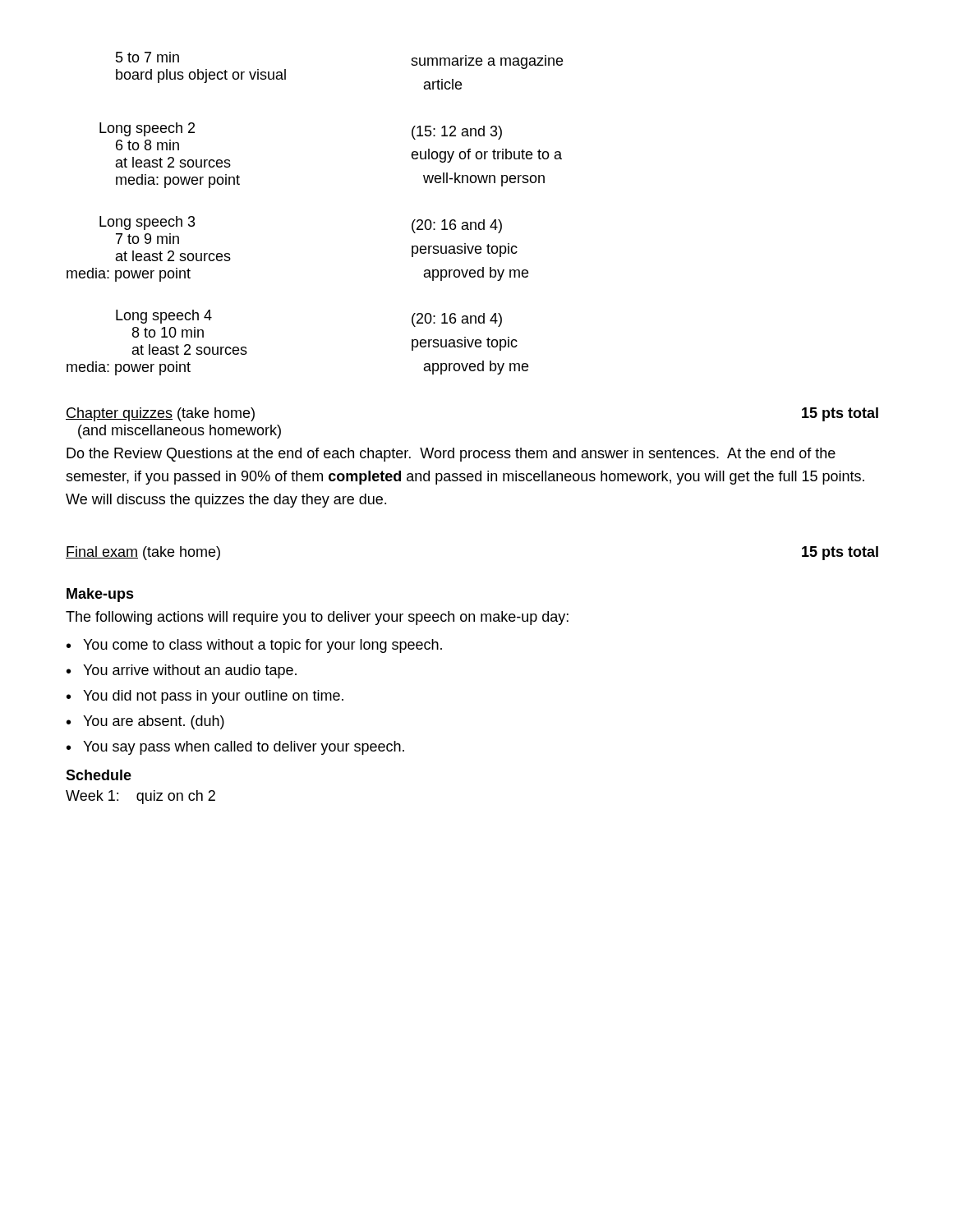The width and height of the screenshot is (953, 1232).
Task: Find the text block starting "Final exam (take home) 15 pts total"
Action: coord(148,553)
